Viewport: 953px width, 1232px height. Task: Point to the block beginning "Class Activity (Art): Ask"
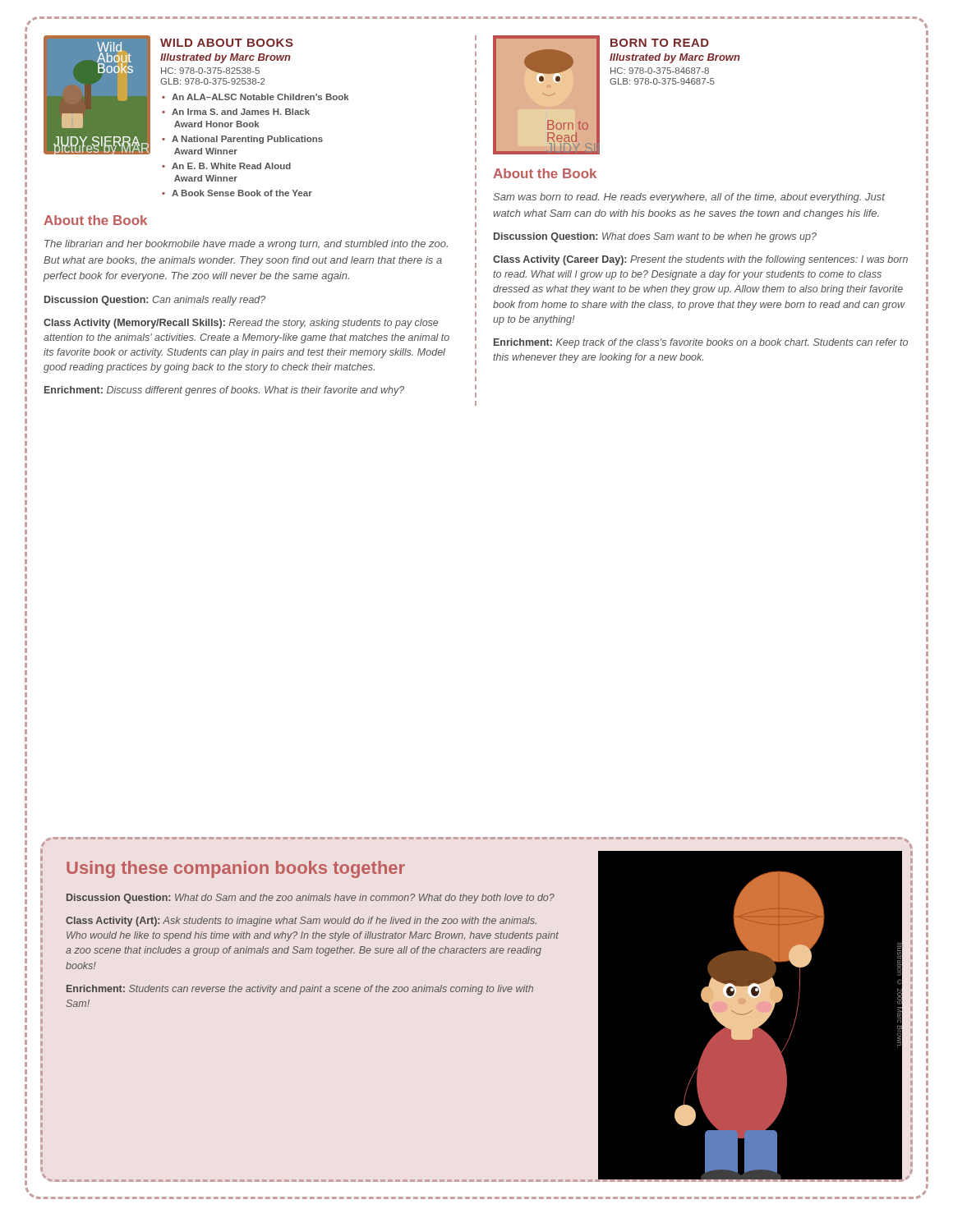[312, 943]
